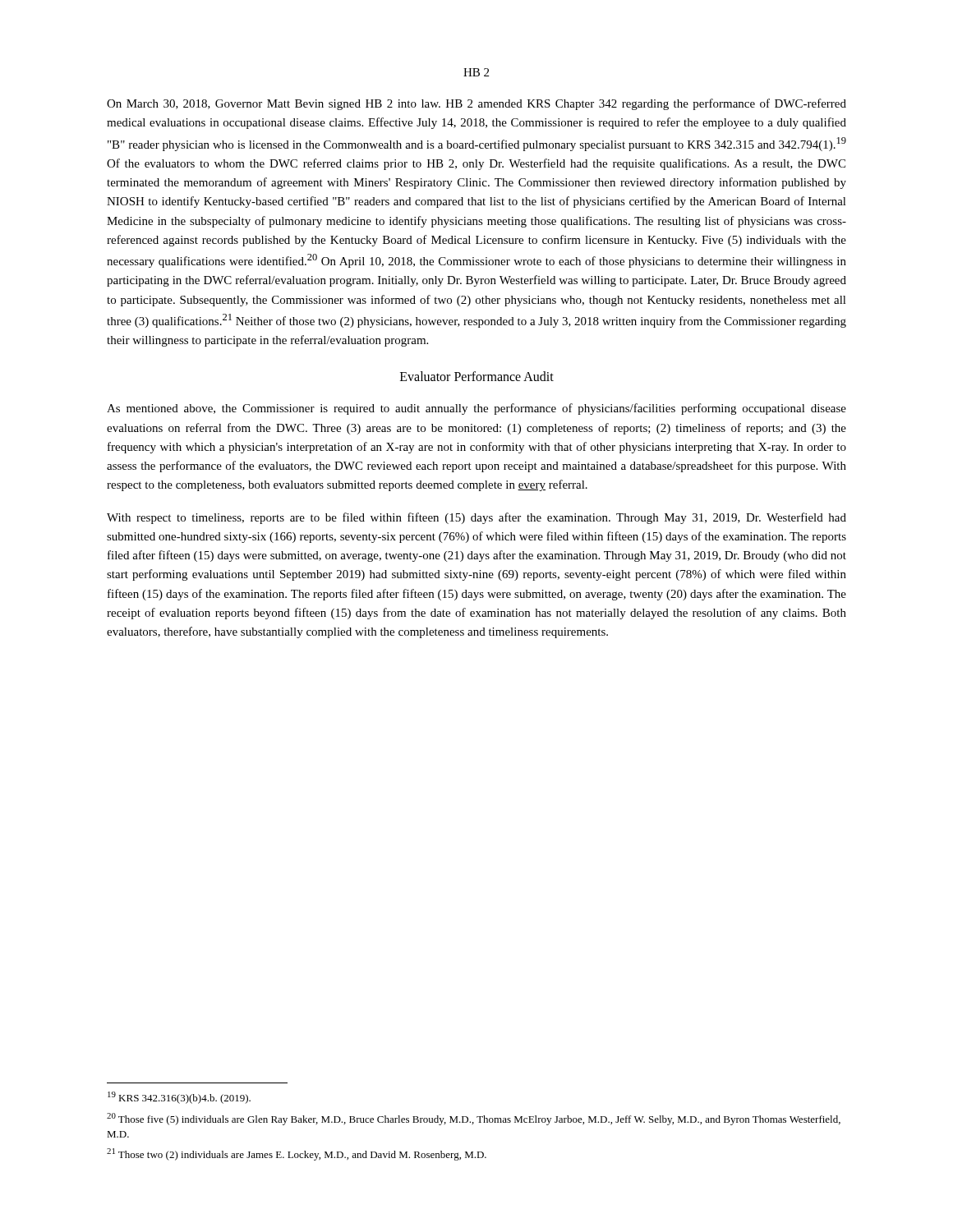
Task: Select the element starting "Evaluator Performance Audit"
Action: (476, 377)
